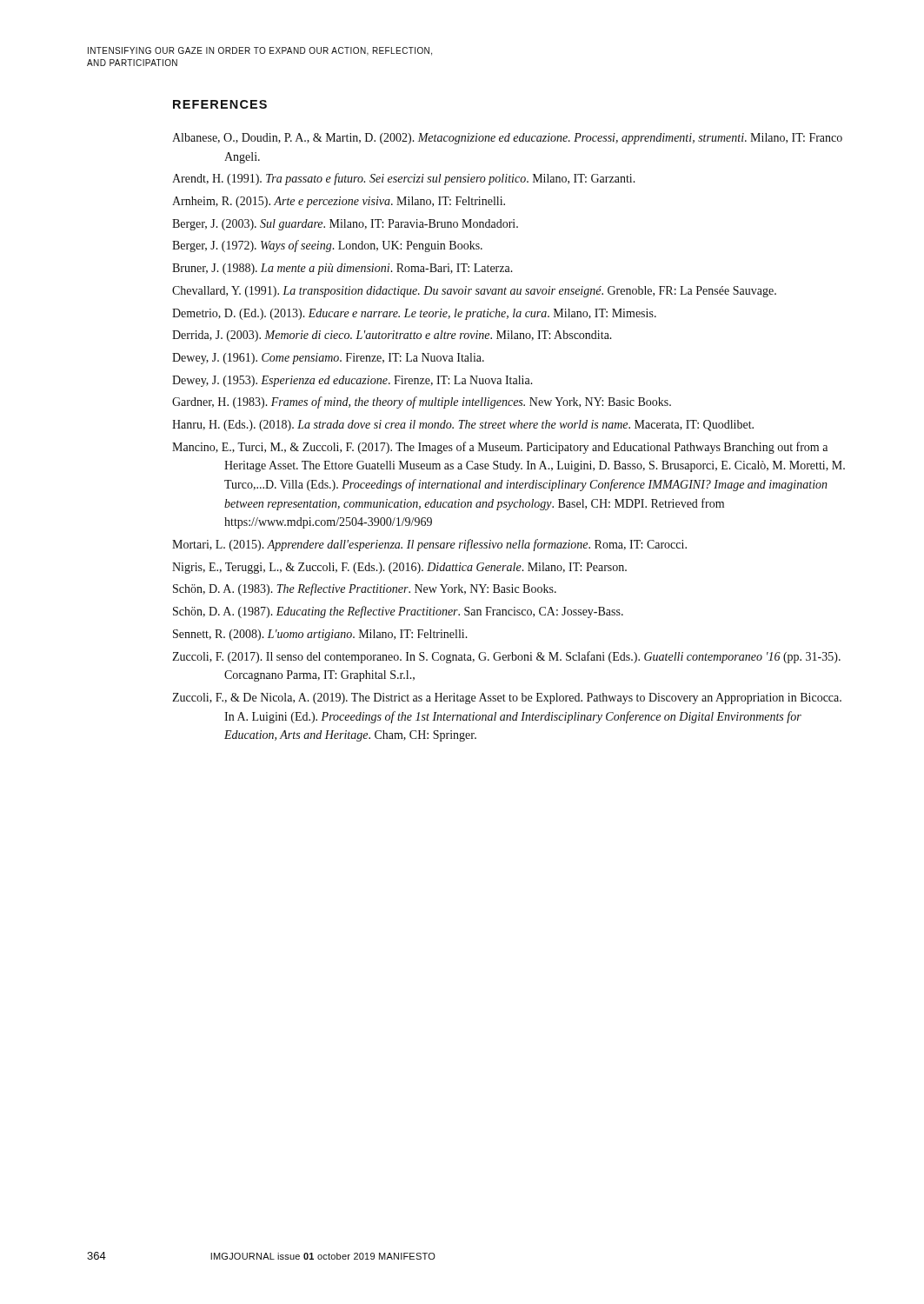This screenshot has height=1304, width=924.
Task: Navigate to the passage starting "Berger, J. (2003)."
Action: pyautogui.click(x=345, y=224)
